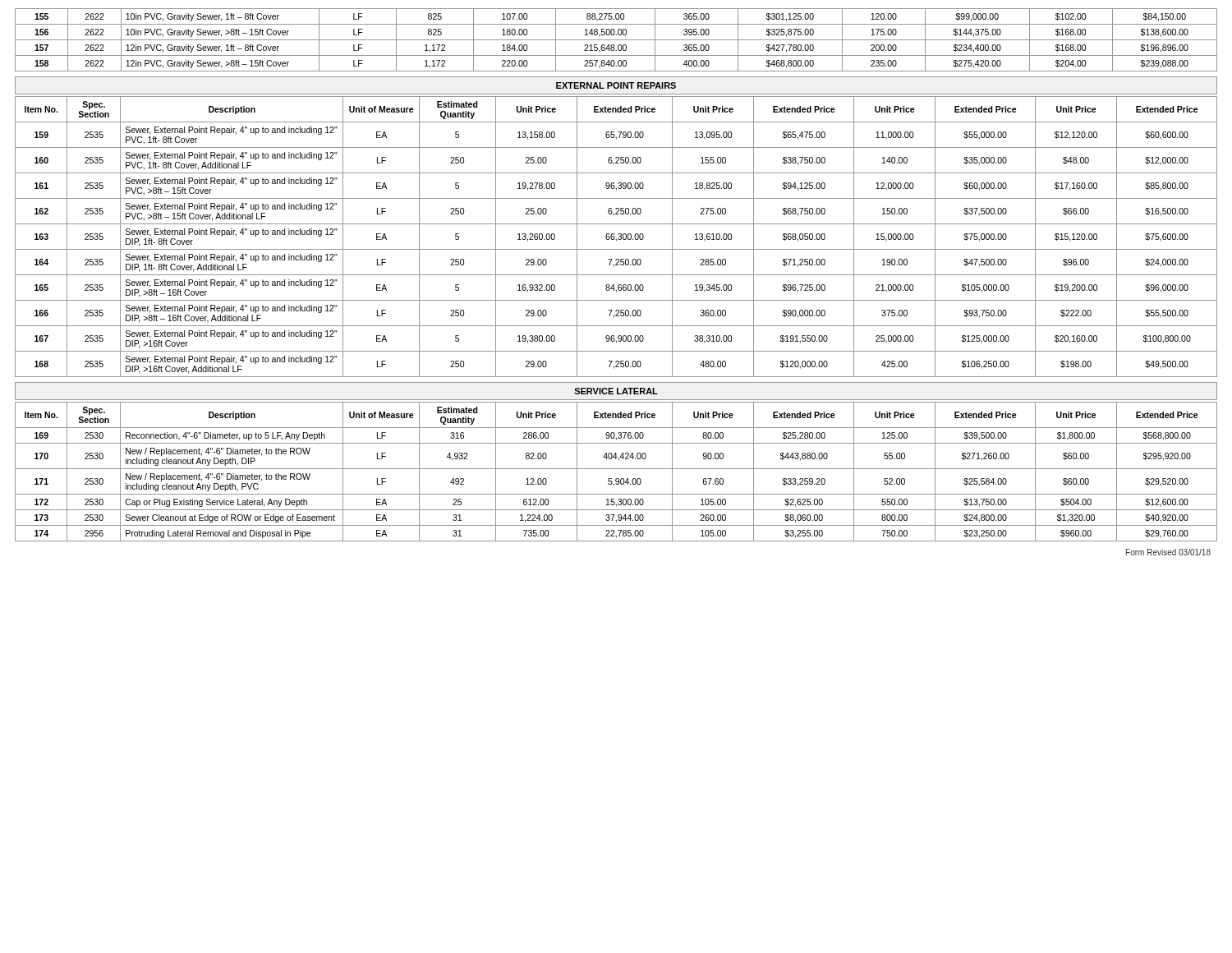Find the section header with the text "EXTERNAL POINT REPAIRS"
This screenshot has width=1232, height=953.
pos(616,85)
